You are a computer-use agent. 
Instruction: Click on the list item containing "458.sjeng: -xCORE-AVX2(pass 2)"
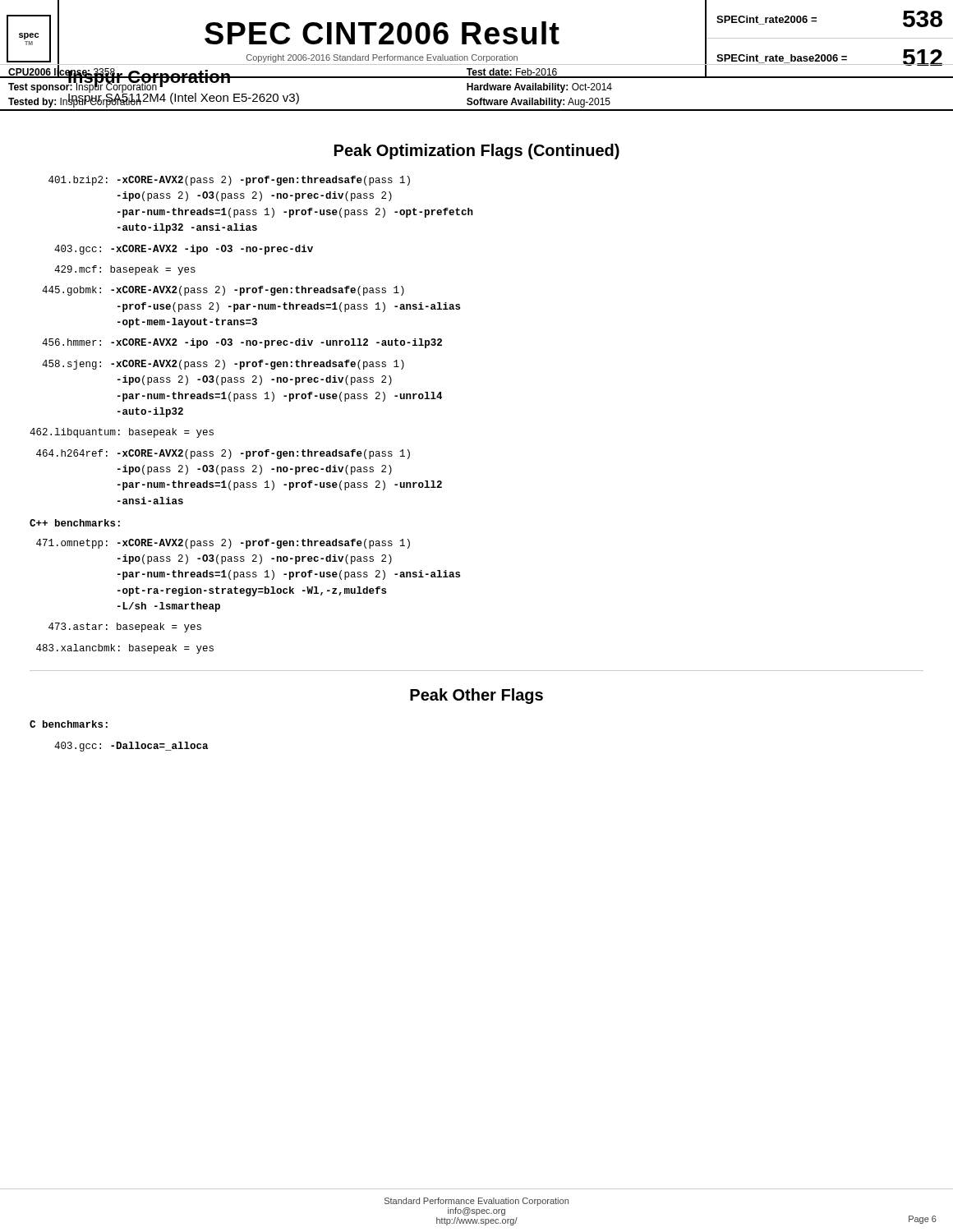coord(223,365)
